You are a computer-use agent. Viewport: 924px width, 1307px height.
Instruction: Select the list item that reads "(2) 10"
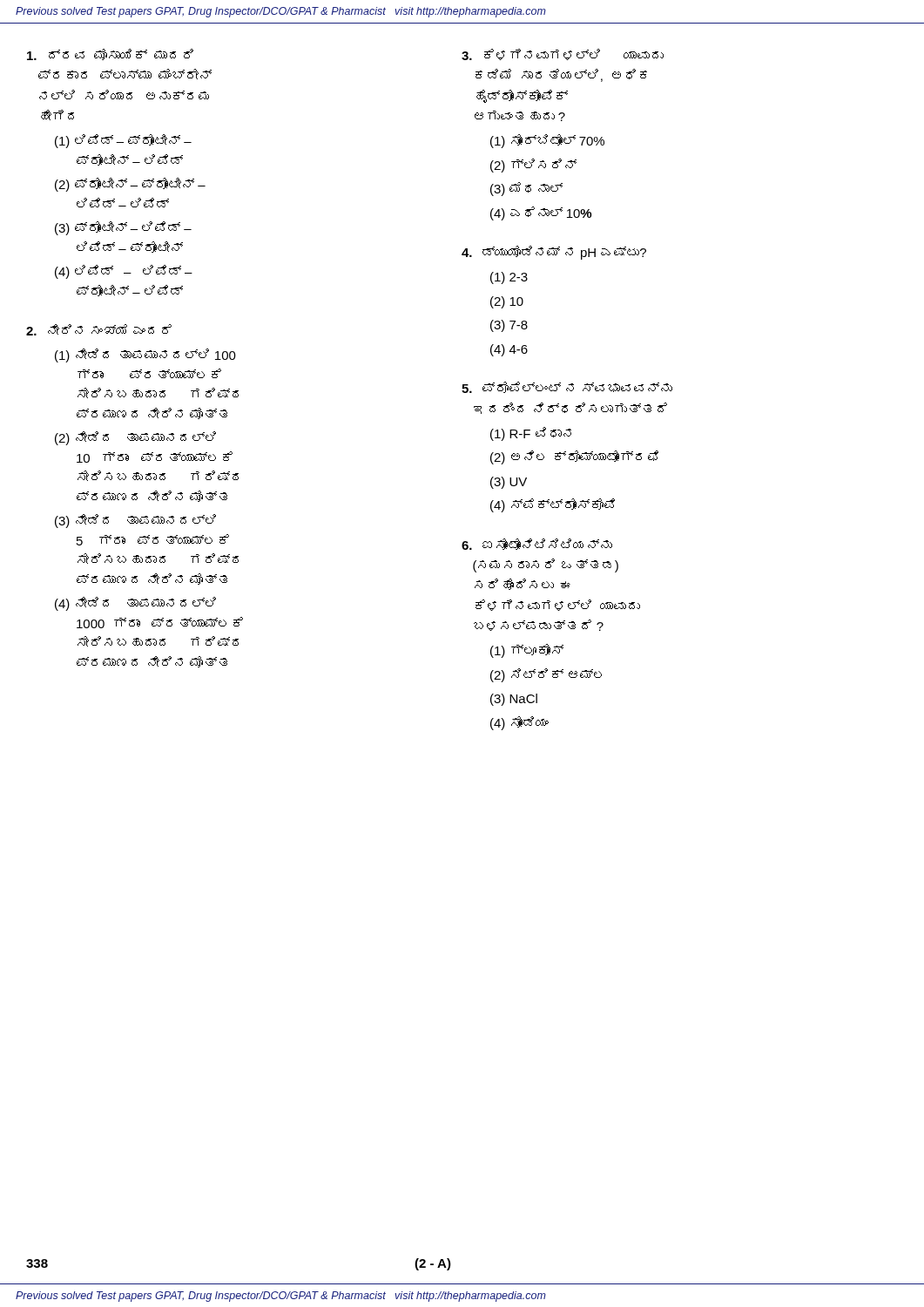(506, 301)
